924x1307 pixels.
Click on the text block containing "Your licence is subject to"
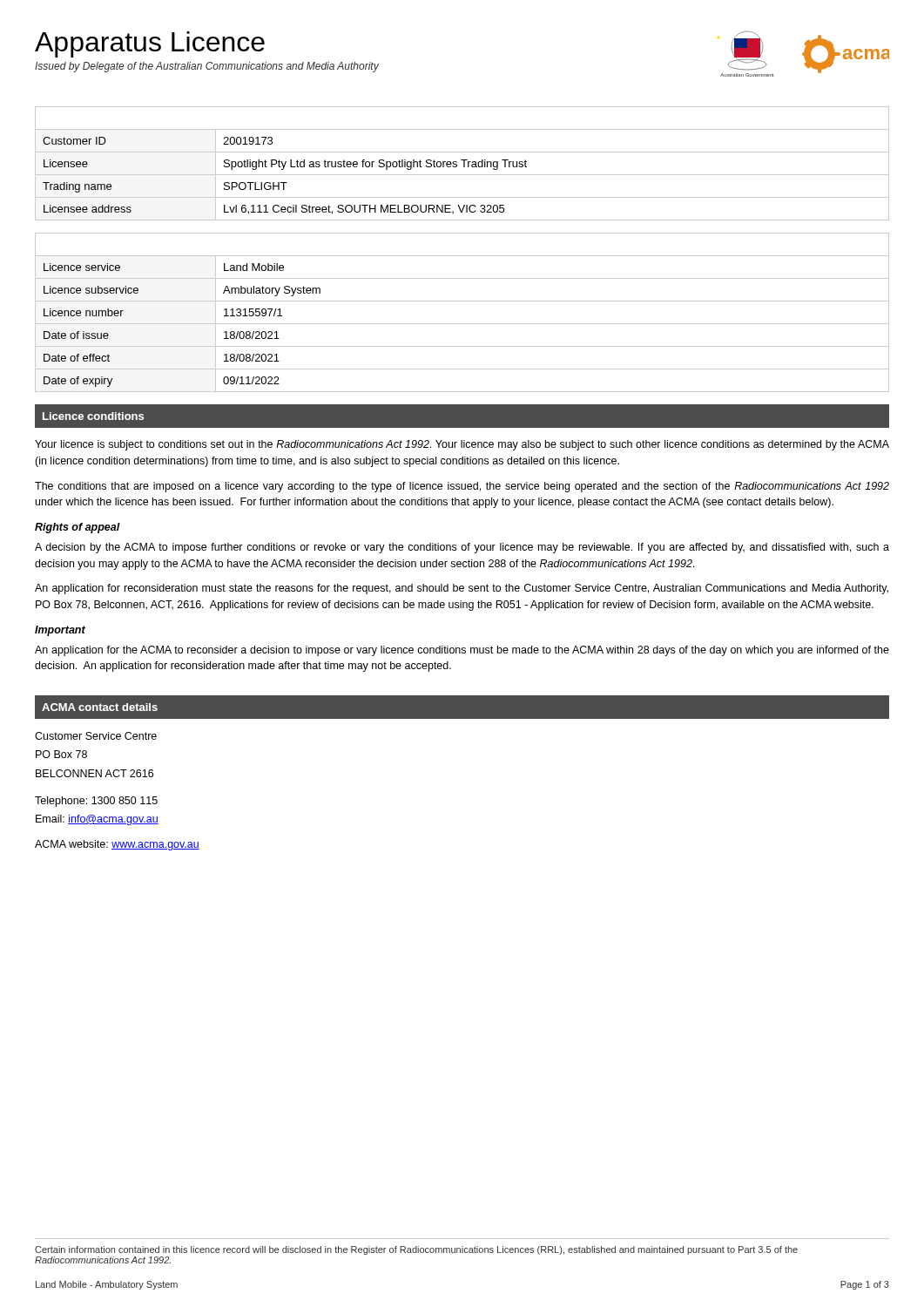coord(462,453)
